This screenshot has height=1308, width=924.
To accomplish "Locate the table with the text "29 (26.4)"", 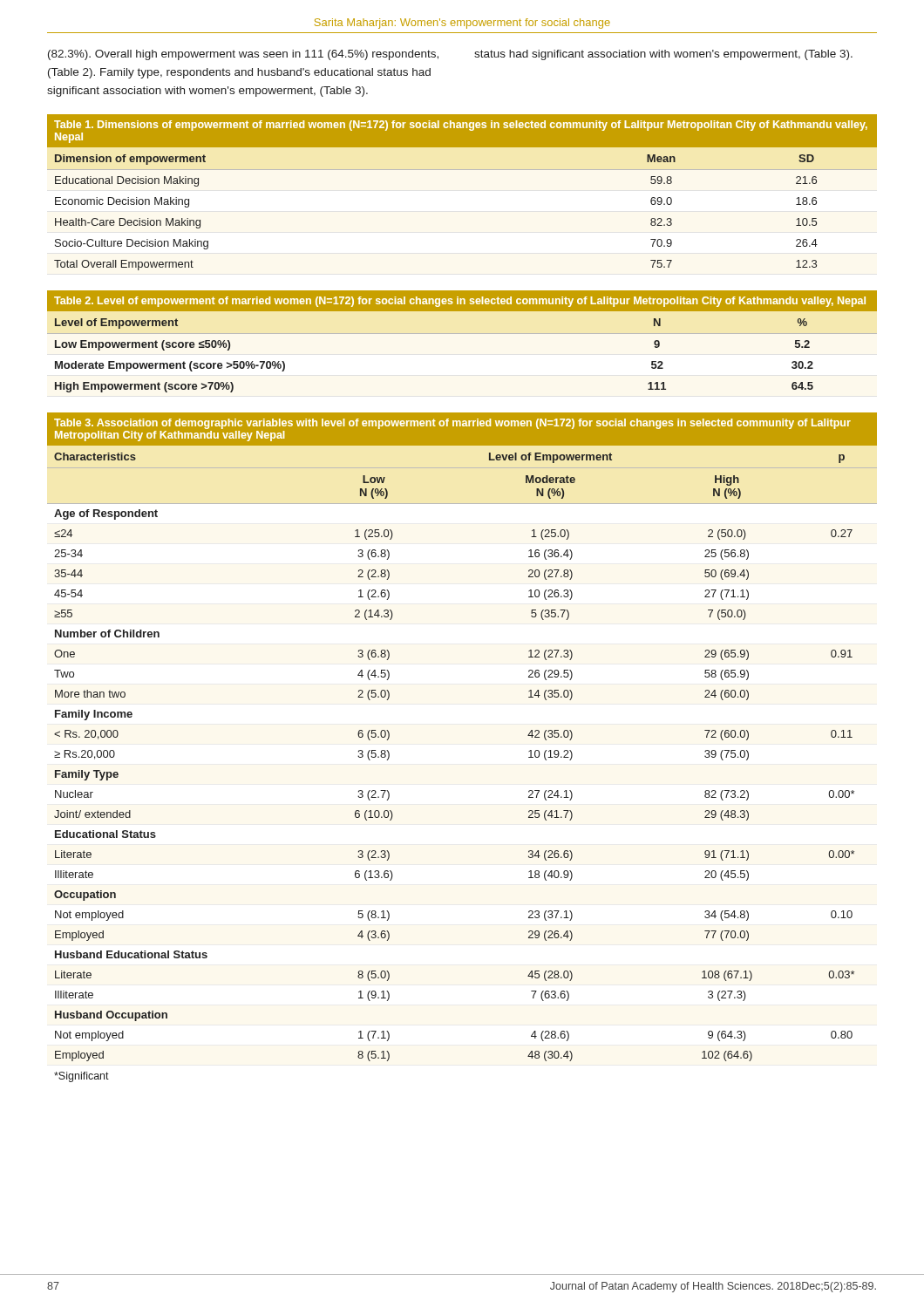I will [x=462, y=755].
